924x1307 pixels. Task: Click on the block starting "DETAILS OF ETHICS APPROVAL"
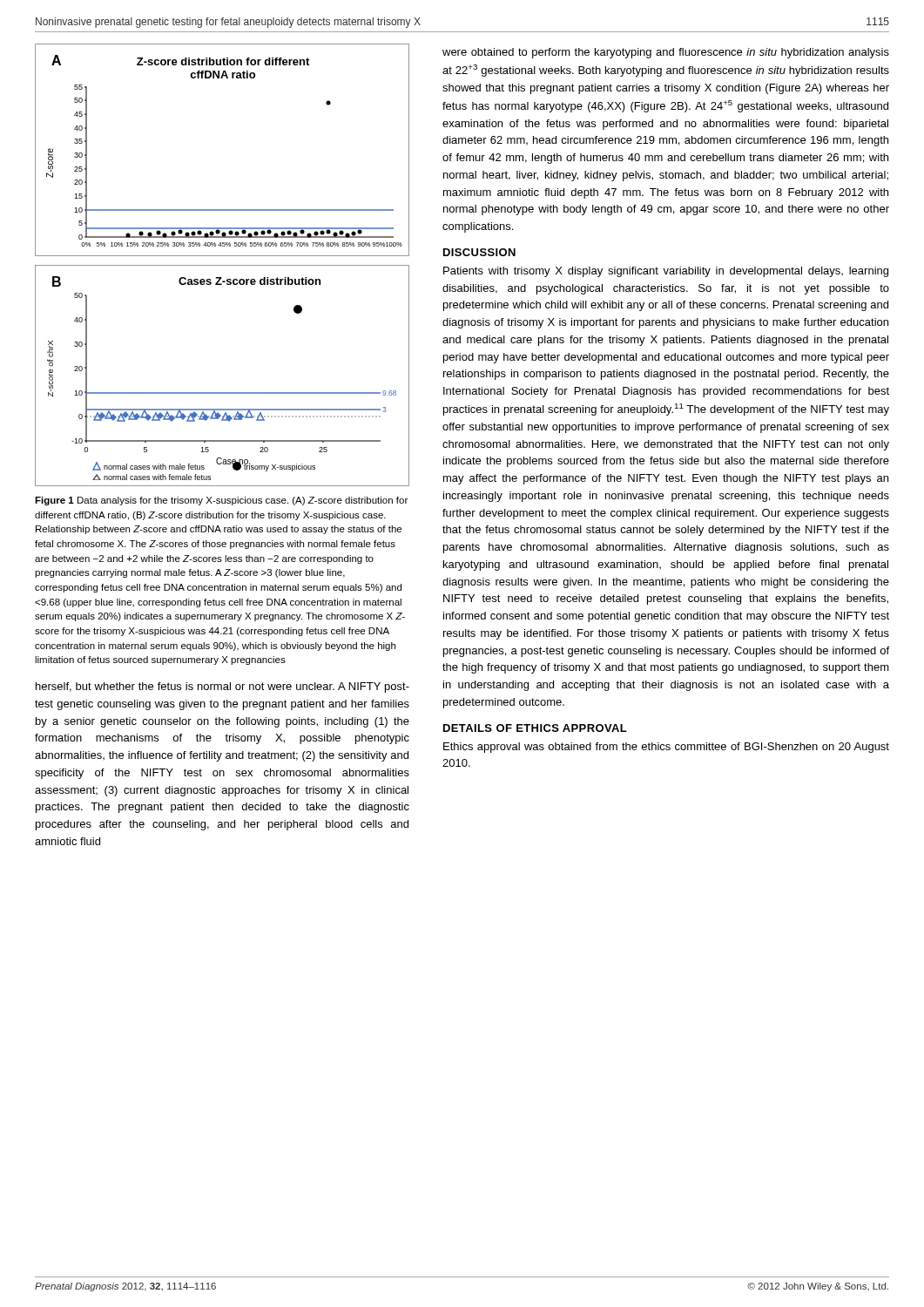tap(535, 728)
